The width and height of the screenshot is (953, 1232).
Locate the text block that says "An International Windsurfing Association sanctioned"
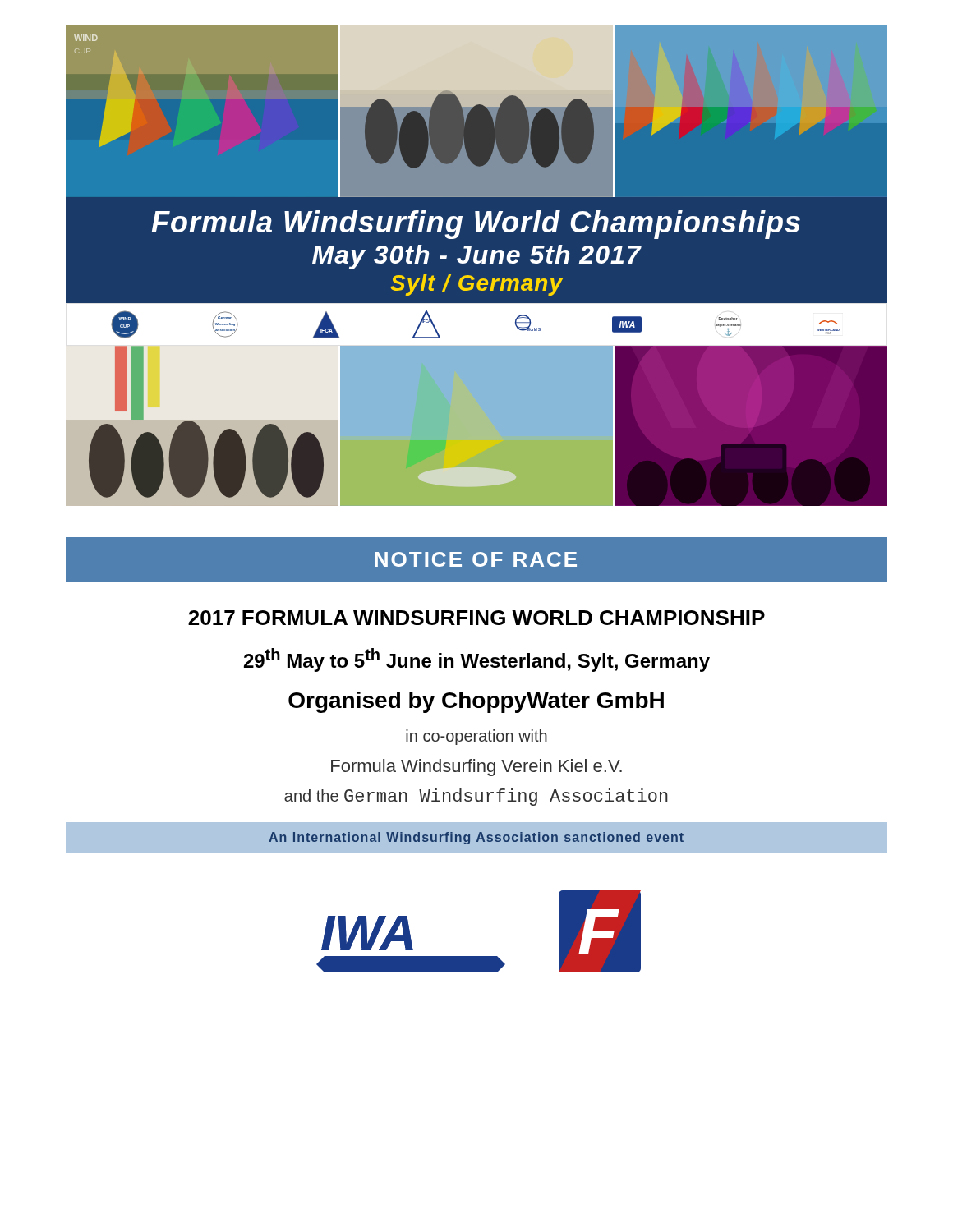coord(476,837)
